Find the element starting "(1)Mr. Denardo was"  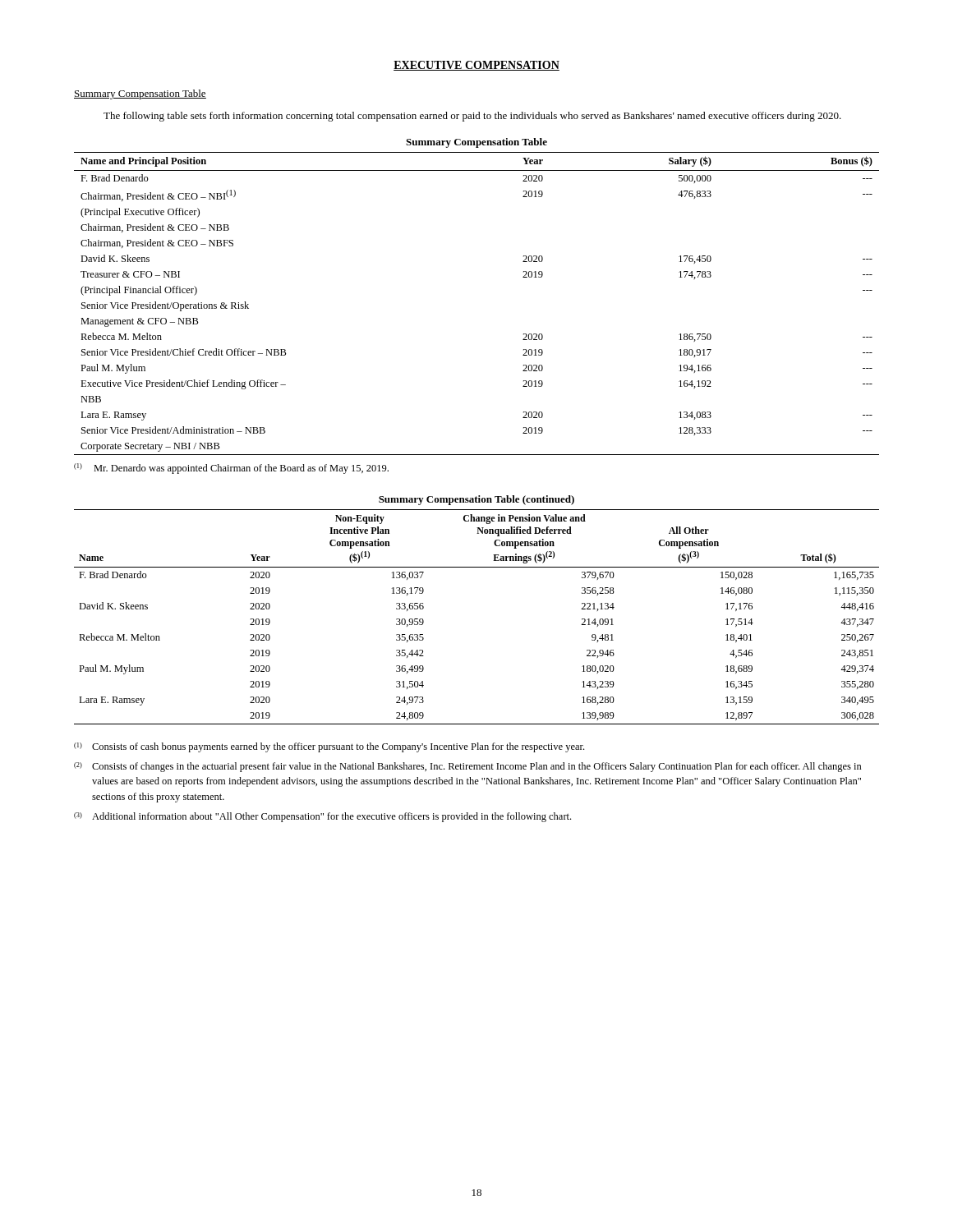(x=231, y=469)
